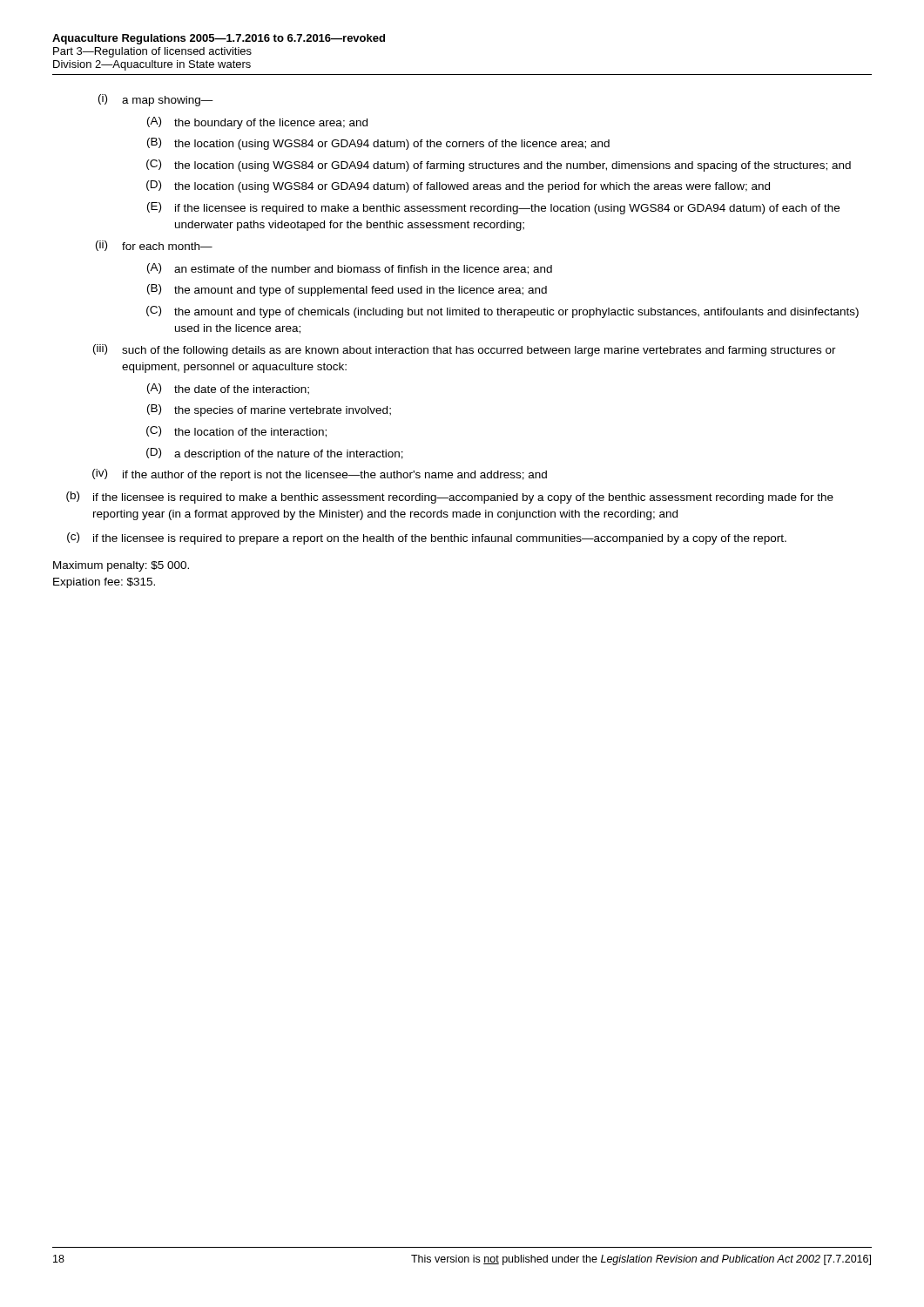Point to the text block starting "Maximum penalty: $5 000."
This screenshot has height=1307, width=924.
point(121,565)
